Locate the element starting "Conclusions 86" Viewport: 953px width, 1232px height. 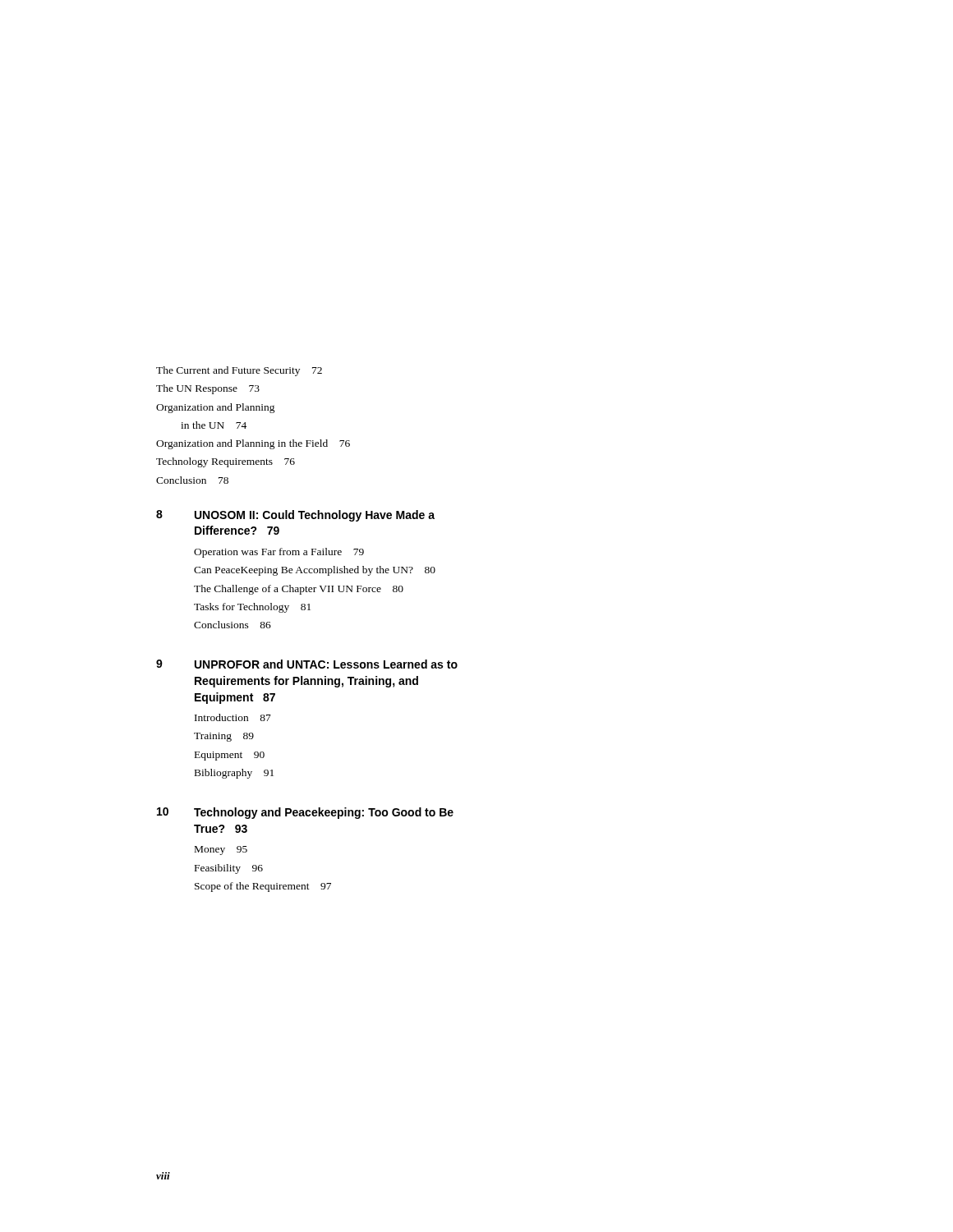[232, 625]
